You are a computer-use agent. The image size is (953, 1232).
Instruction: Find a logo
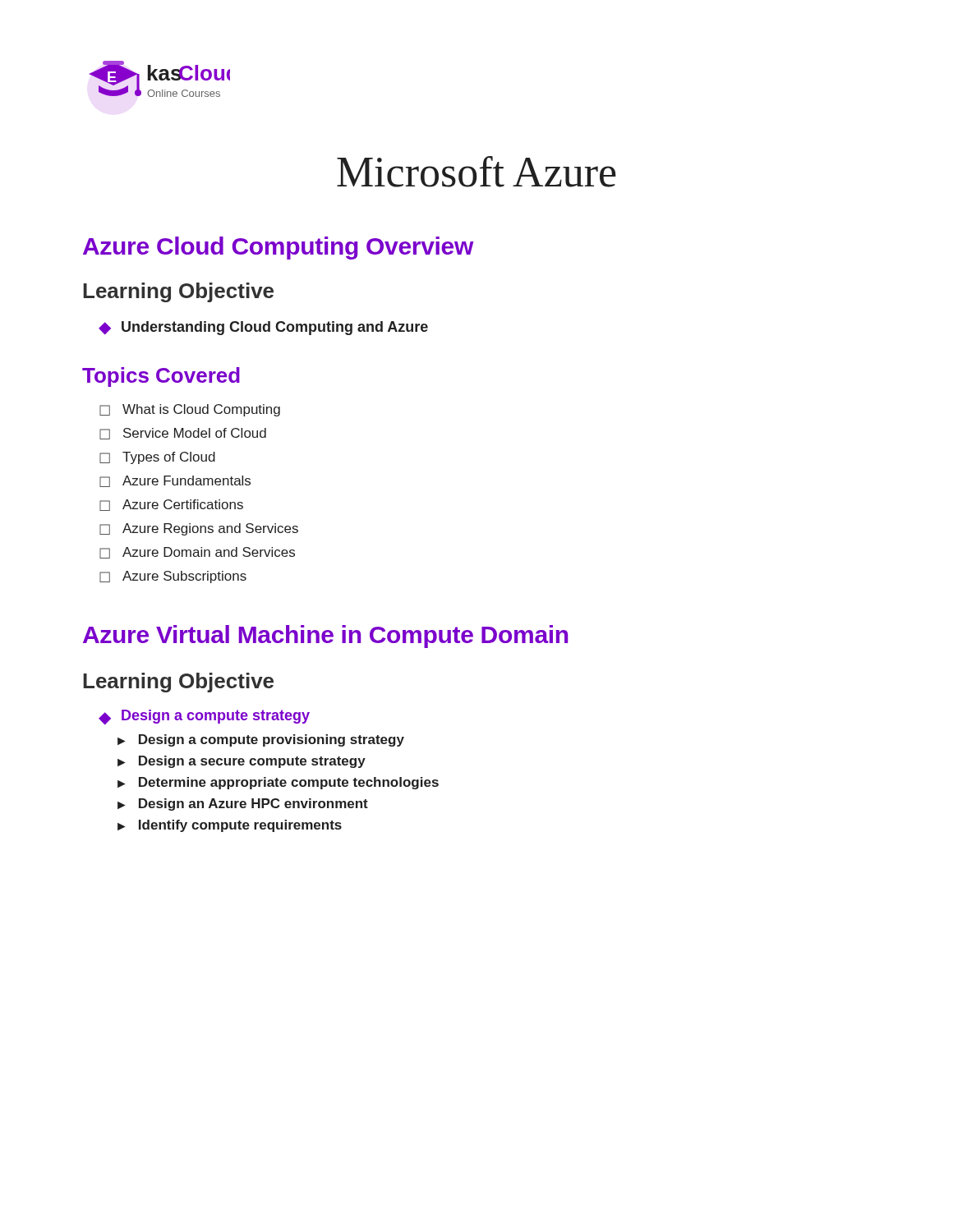(476, 86)
